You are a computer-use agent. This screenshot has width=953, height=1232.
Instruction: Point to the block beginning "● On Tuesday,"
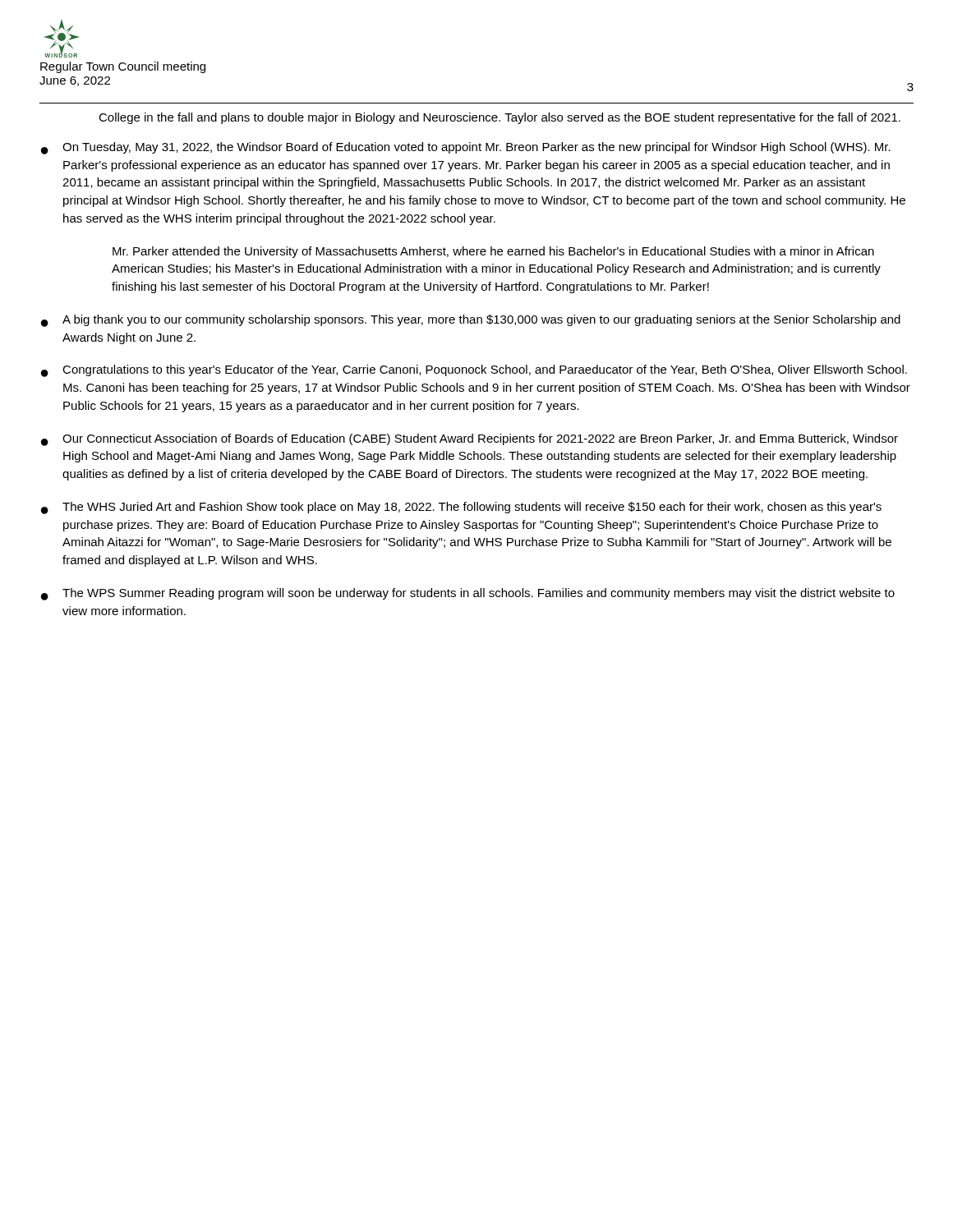[476, 182]
